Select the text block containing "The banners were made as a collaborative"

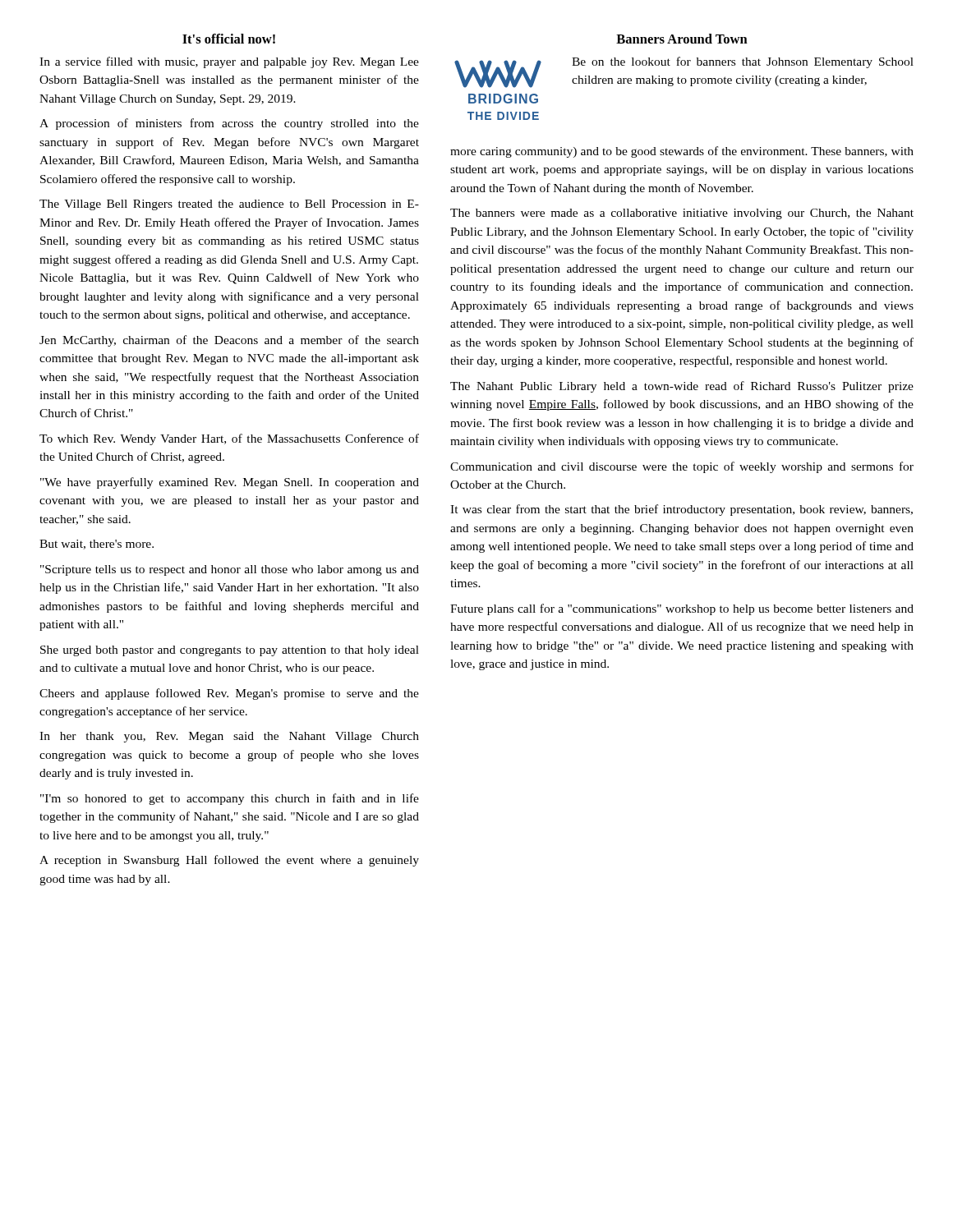pos(682,287)
